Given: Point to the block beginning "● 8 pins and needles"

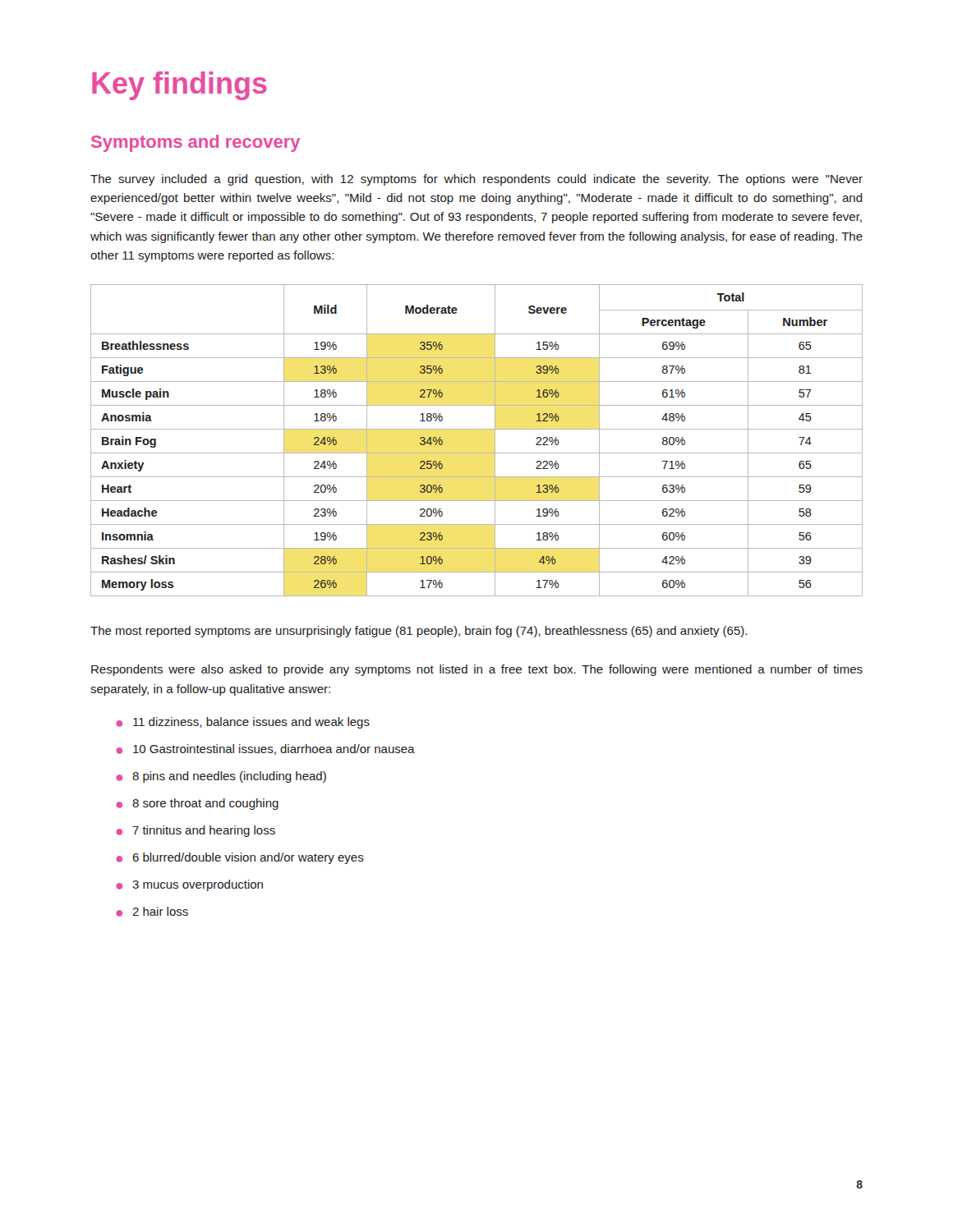Looking at the screenshot, I should point(221,778).
